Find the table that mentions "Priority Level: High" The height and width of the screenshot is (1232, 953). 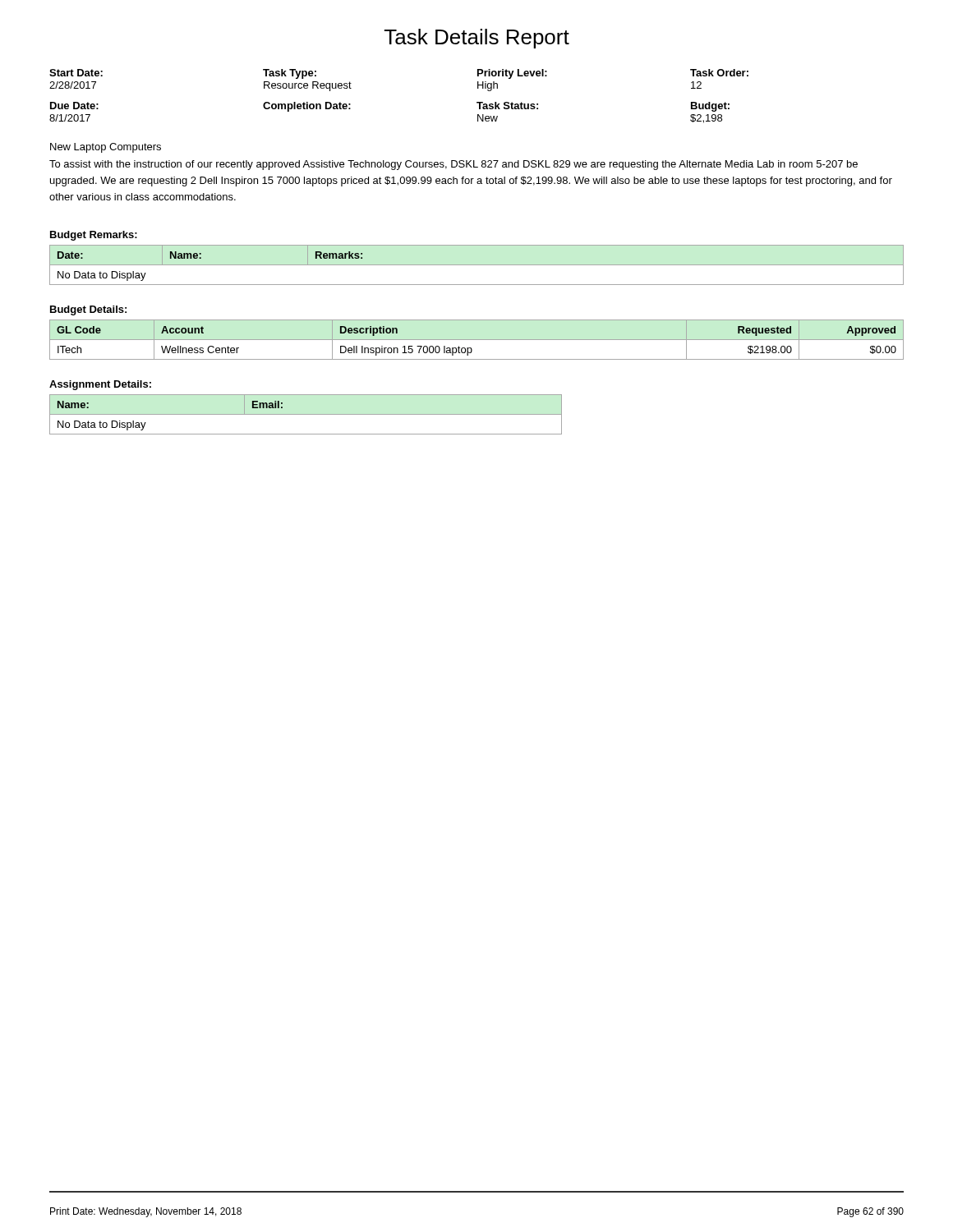point(476,79)
